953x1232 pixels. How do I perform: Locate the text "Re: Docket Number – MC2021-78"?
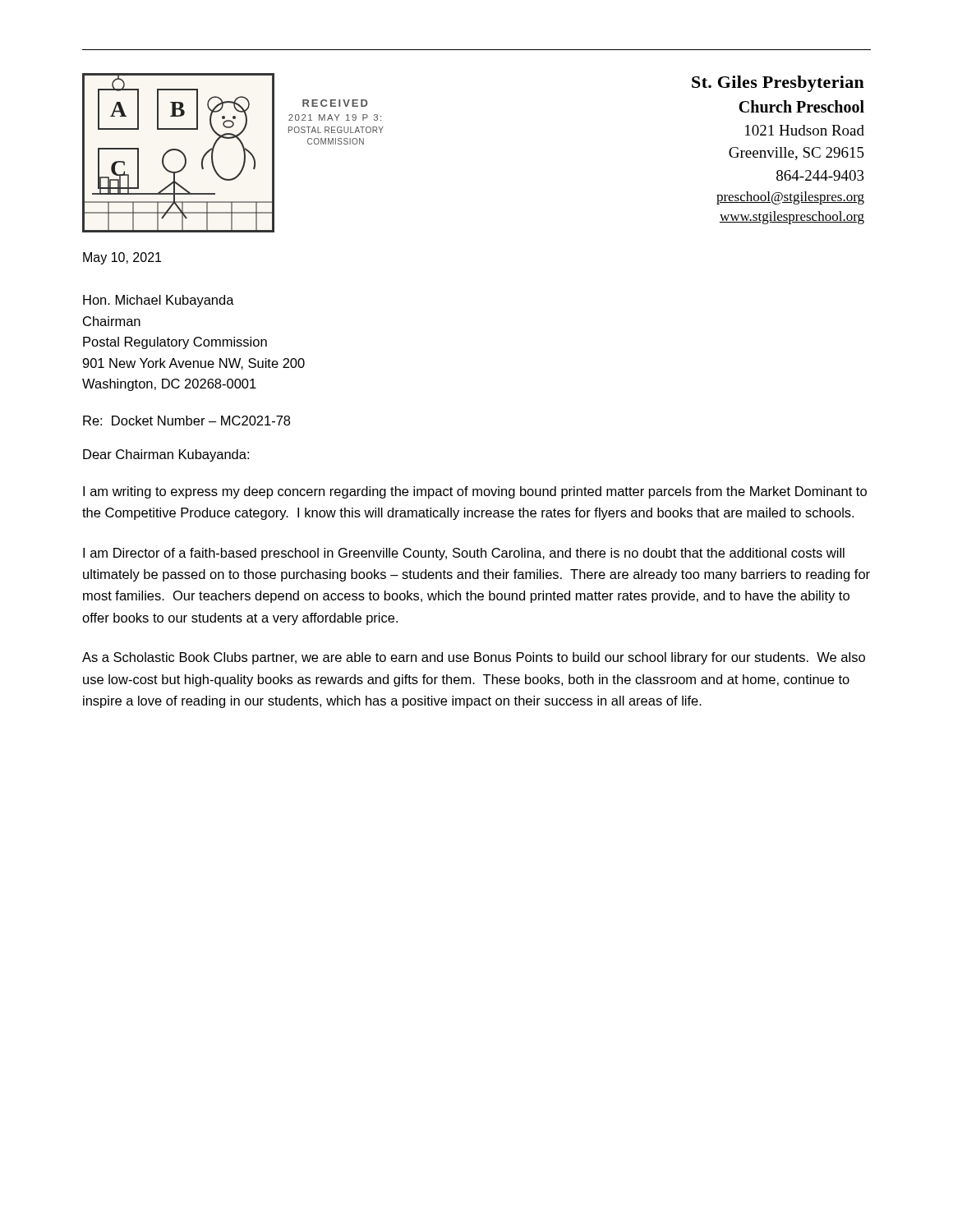click(187, 420)
